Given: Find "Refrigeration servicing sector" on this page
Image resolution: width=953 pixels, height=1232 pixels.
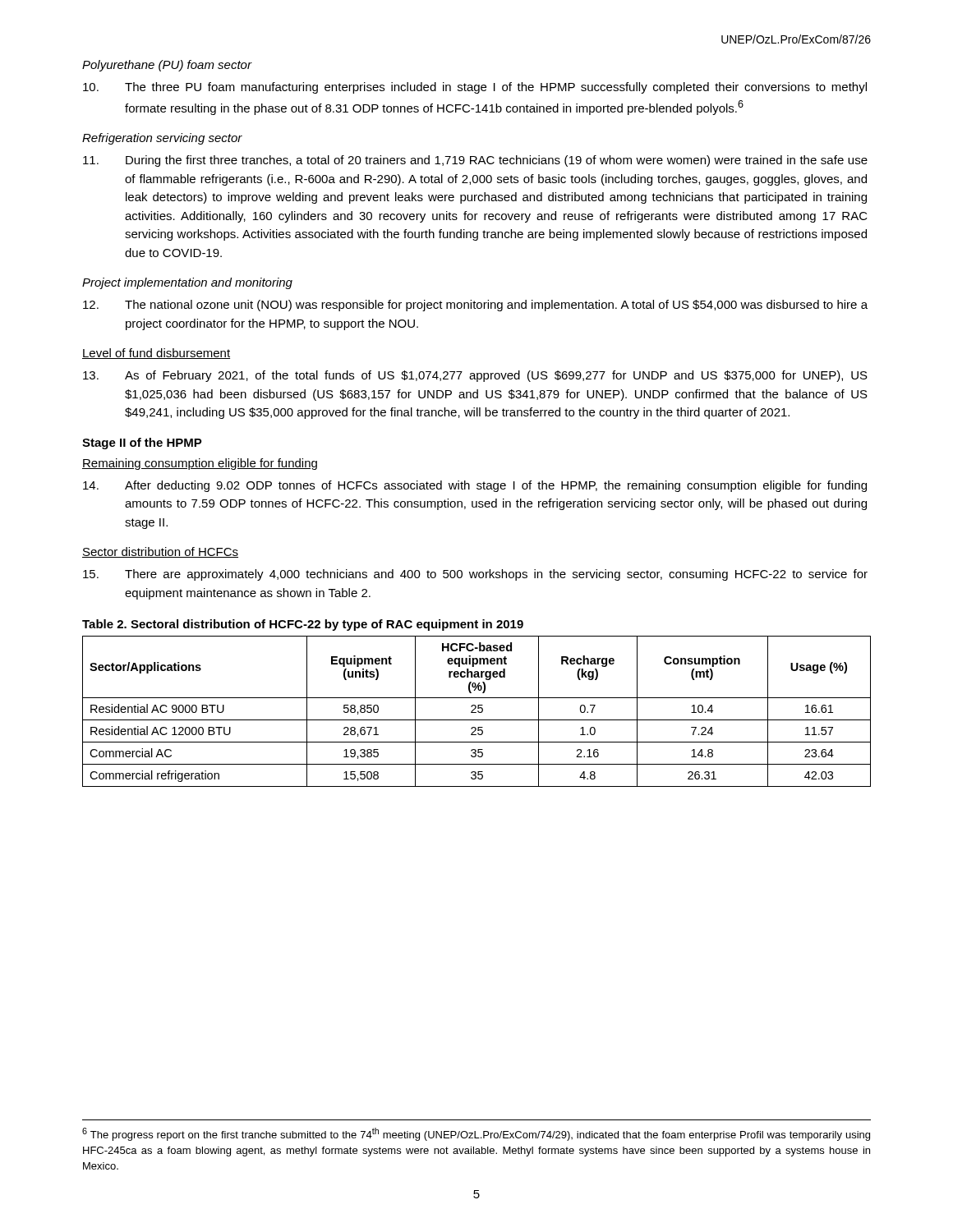Looking at the screenshot, I should click(162, 138).
